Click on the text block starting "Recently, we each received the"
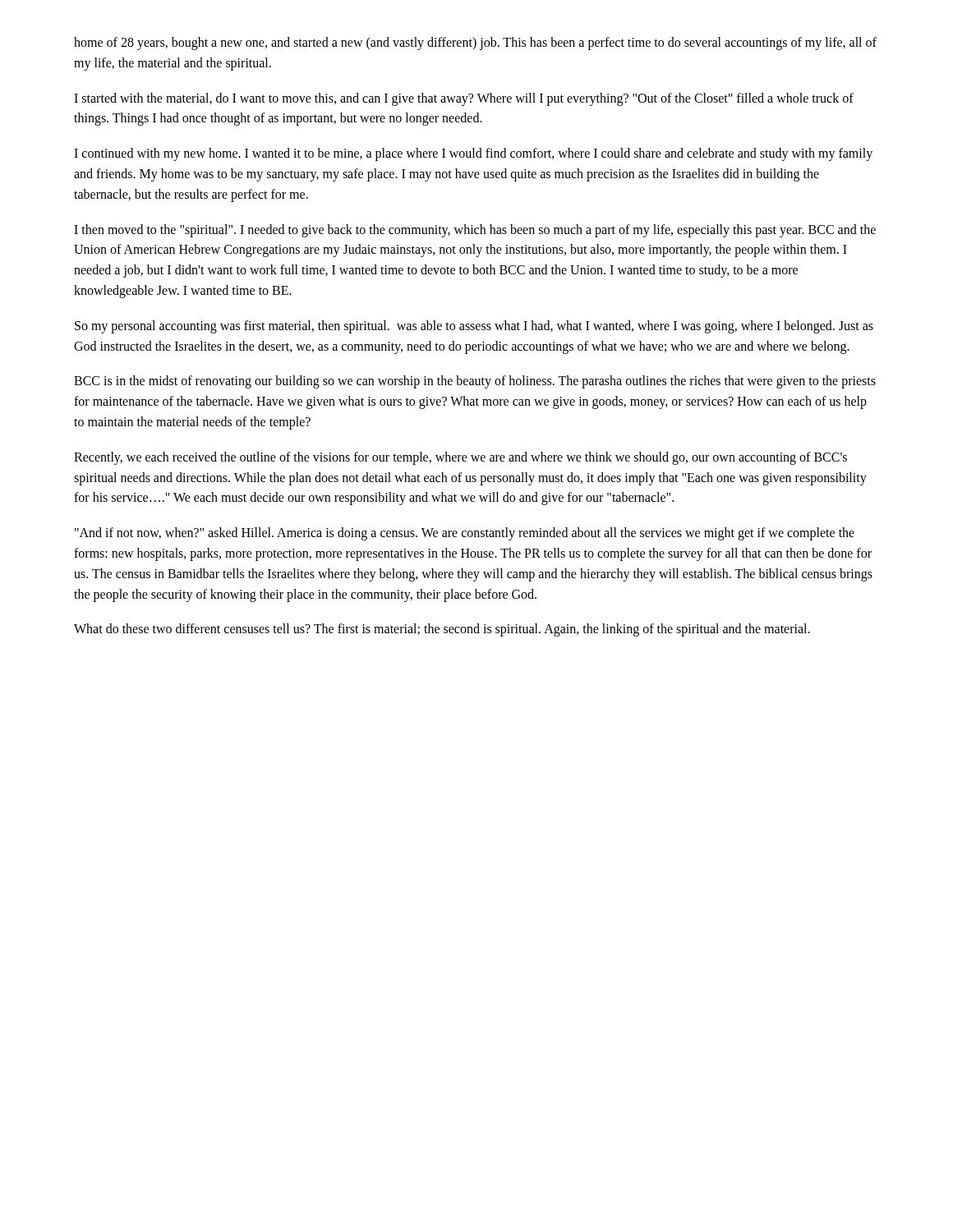The image size is (953, 1232). pos(470,477)
